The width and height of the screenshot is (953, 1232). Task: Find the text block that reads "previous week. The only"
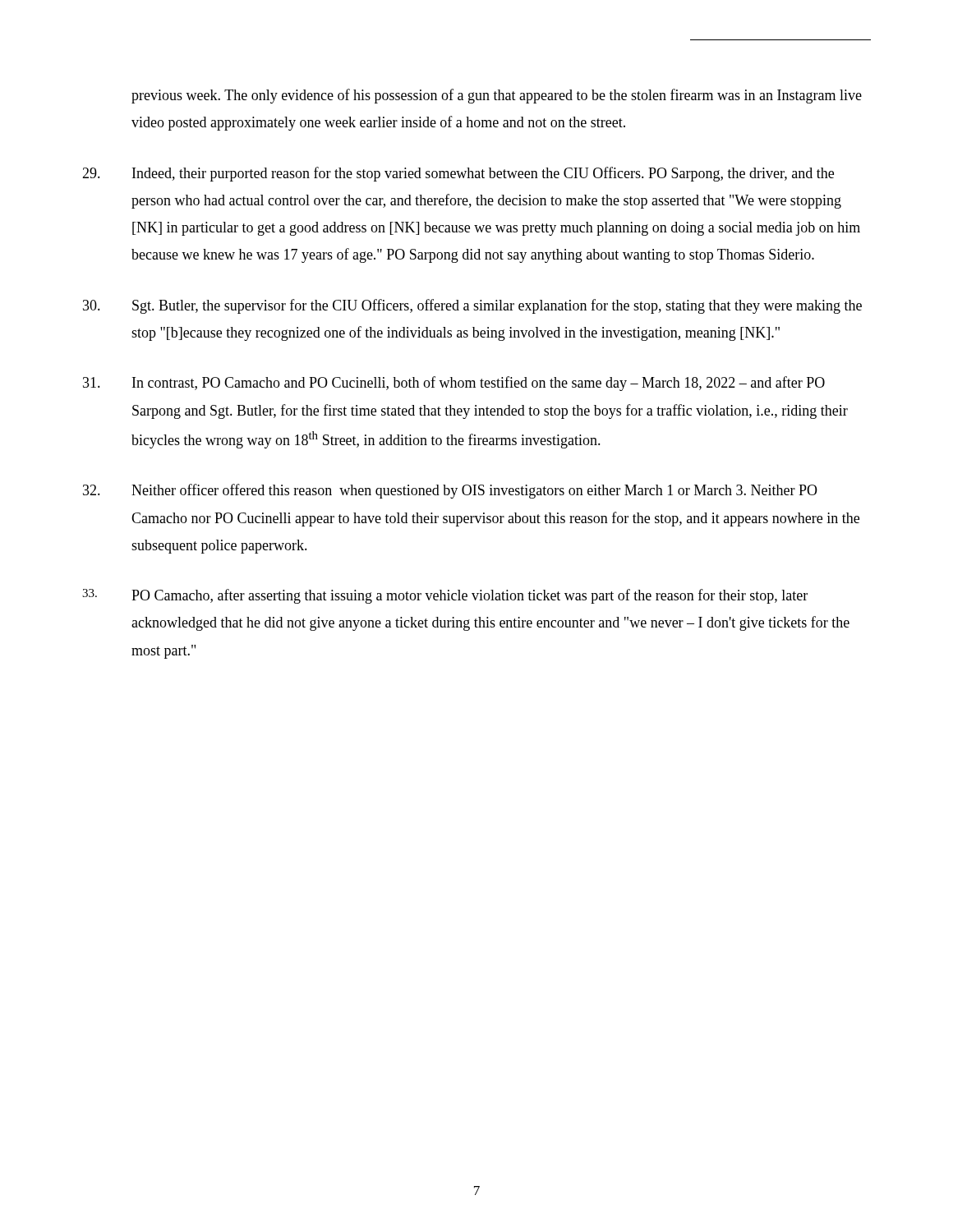tap(497, 109)
